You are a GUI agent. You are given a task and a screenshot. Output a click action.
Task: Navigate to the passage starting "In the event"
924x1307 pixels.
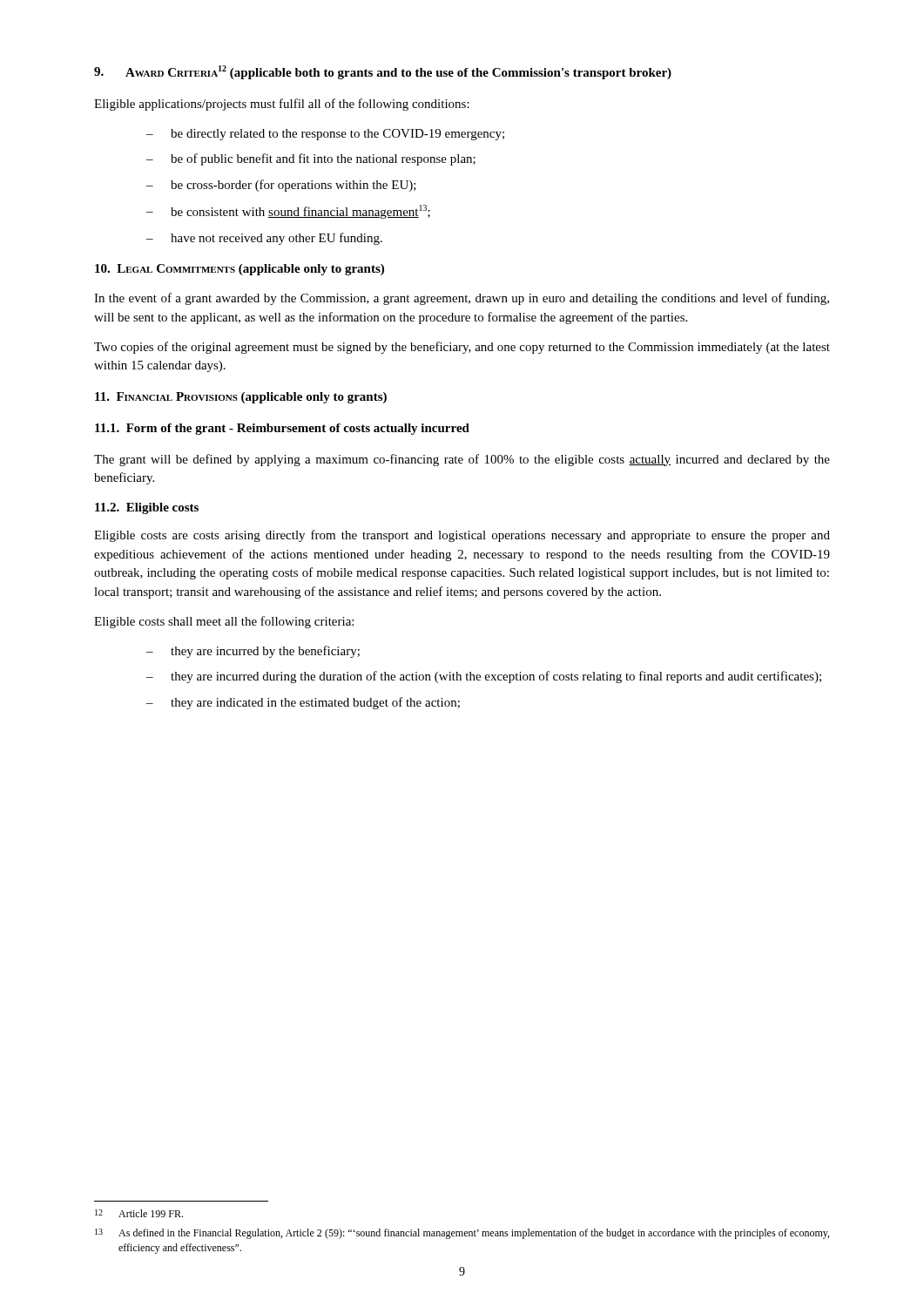(x=462, y=308)
